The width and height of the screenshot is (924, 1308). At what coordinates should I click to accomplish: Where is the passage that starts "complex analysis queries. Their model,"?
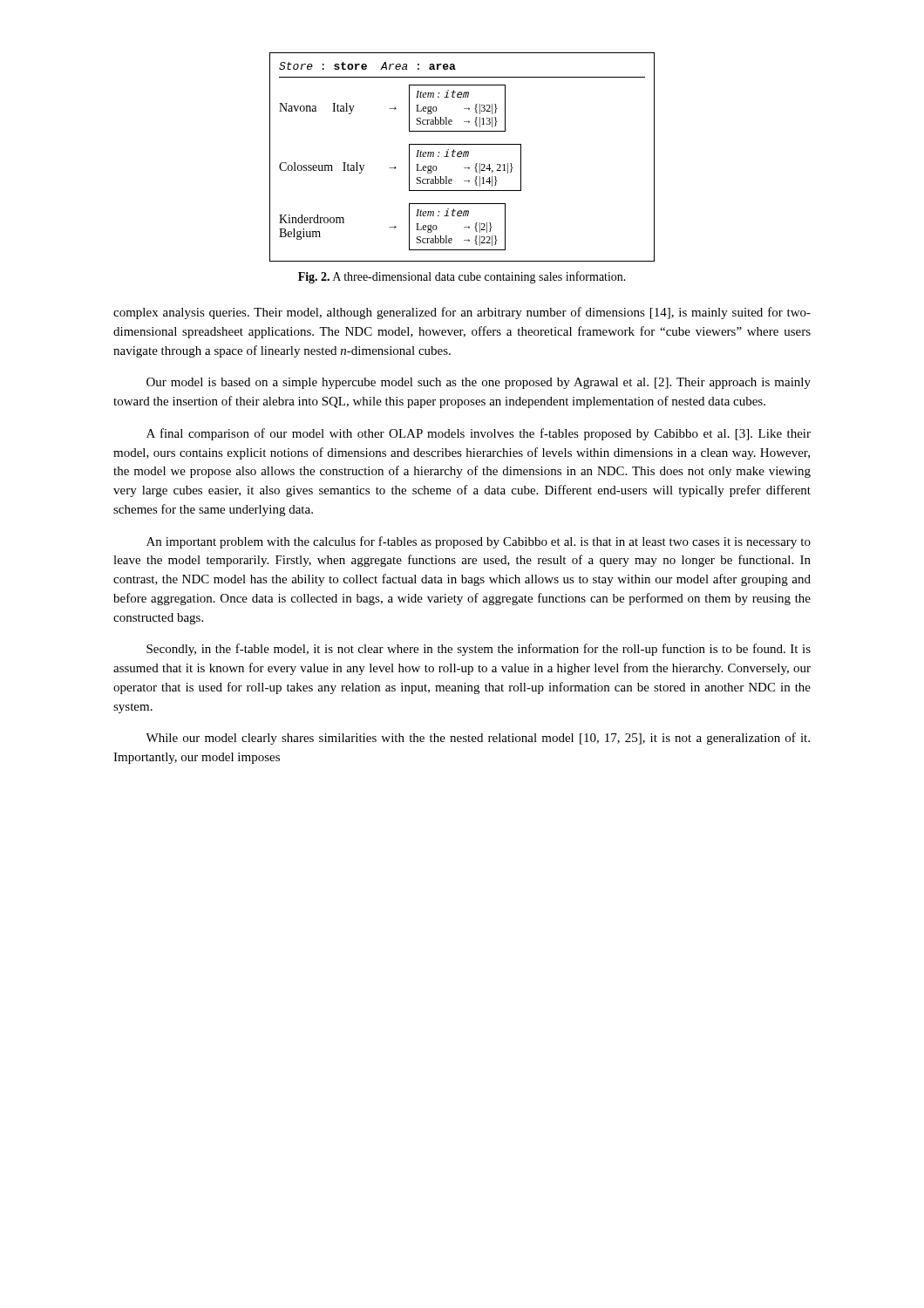[462, 535]
